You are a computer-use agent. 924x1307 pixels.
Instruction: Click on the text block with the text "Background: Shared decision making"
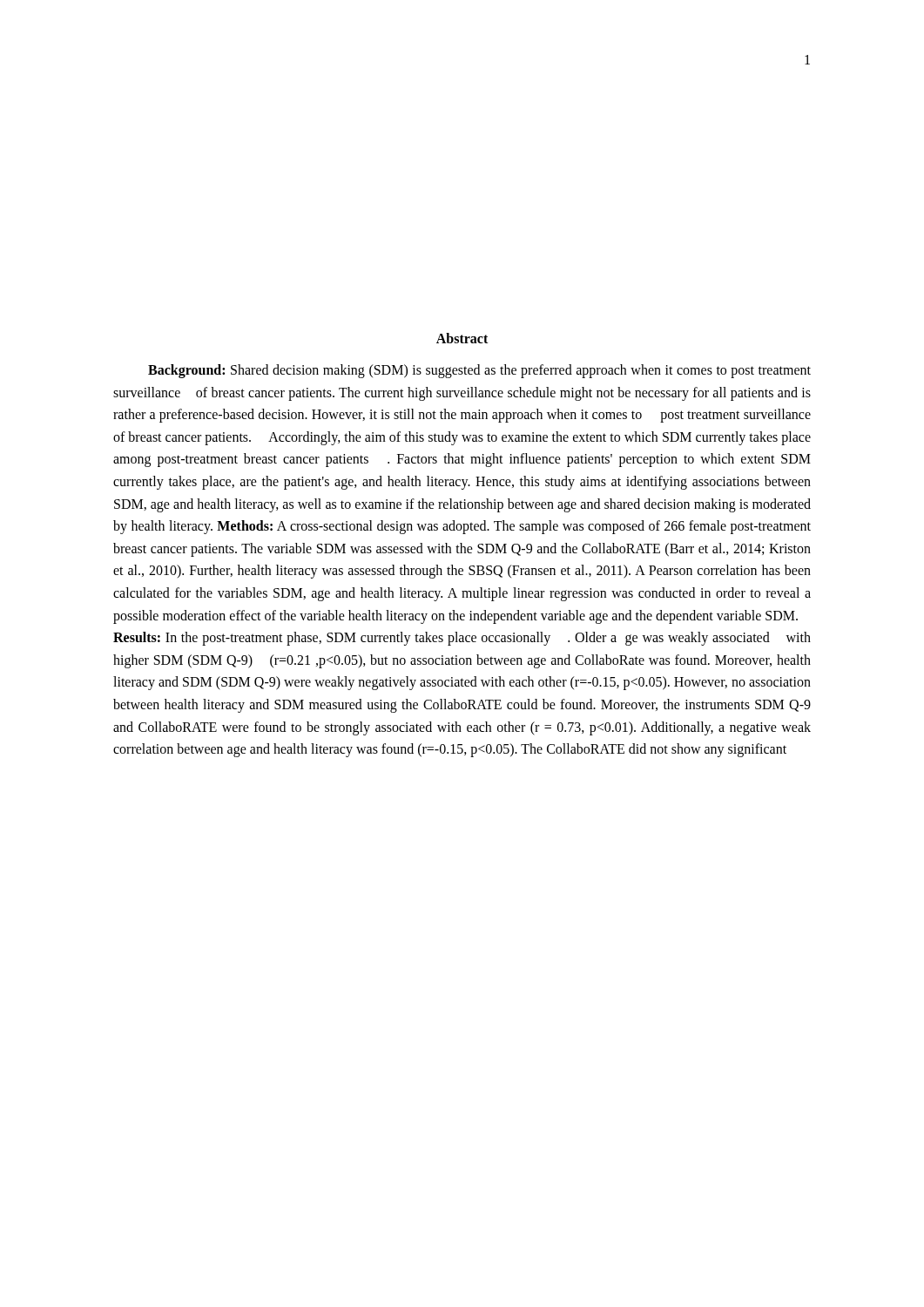click(462, 493)
